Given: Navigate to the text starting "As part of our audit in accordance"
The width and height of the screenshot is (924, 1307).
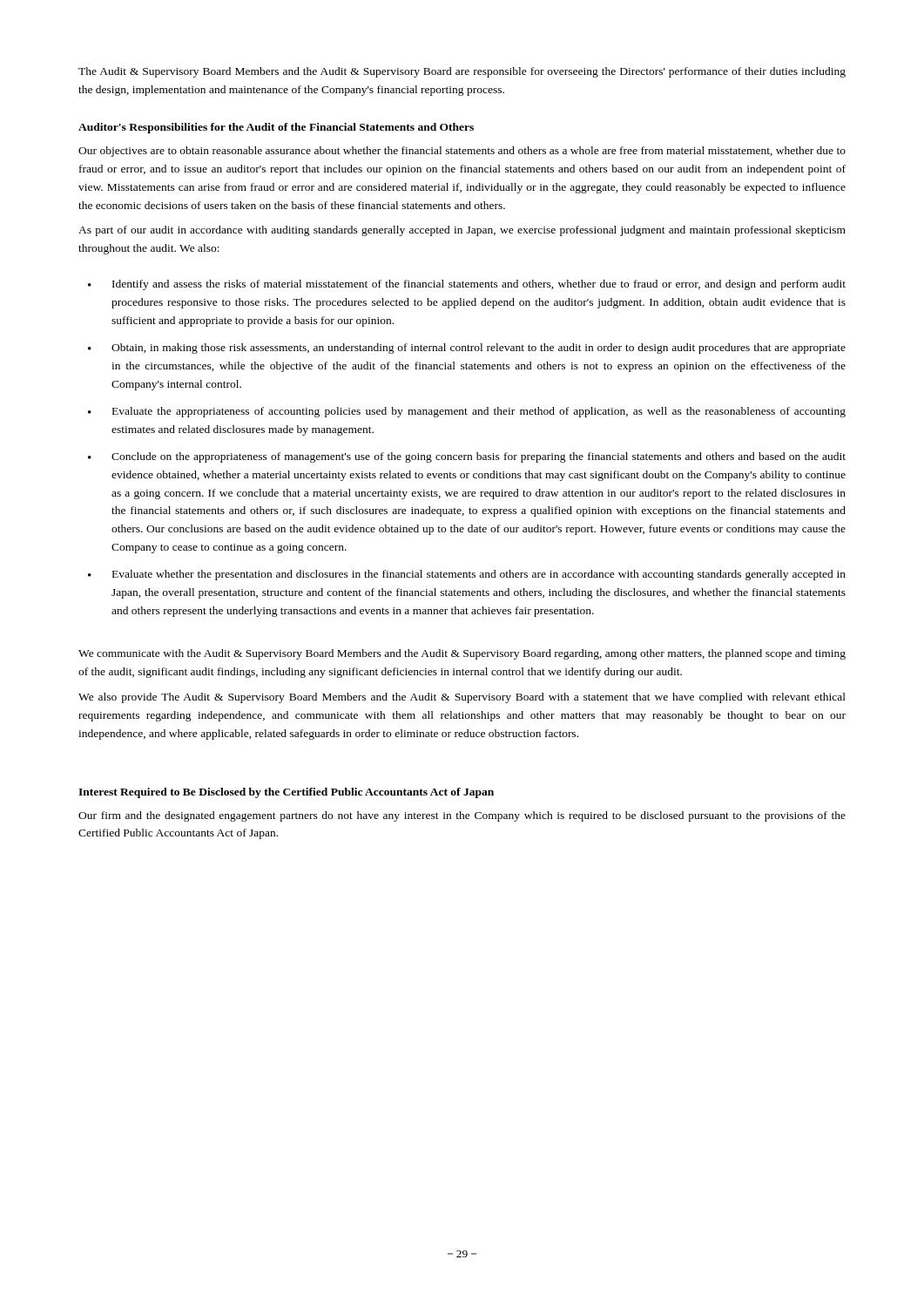Looking at the screenshot, I should coord(462,239).
